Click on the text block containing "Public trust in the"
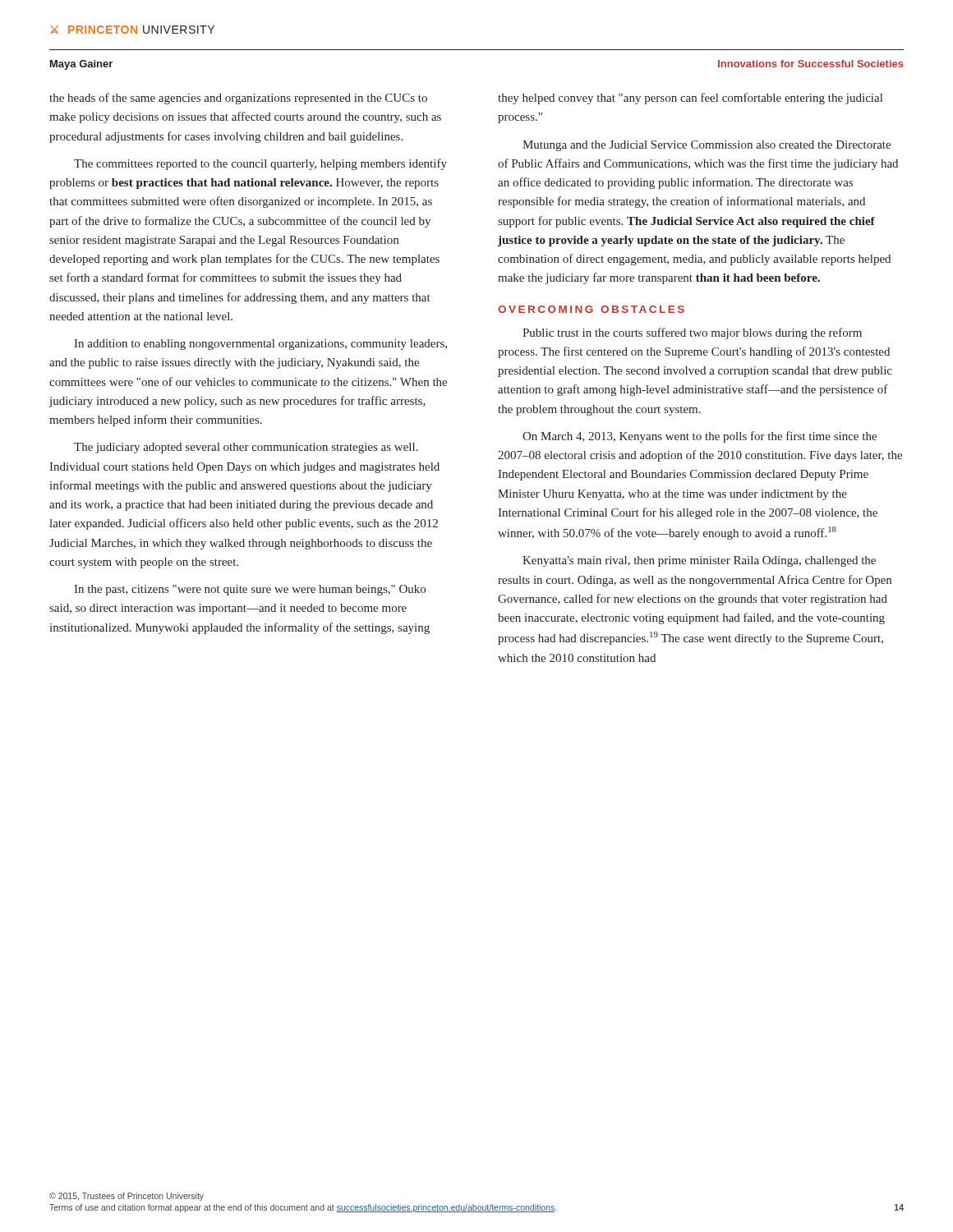953x1232 pixels. 701,495
